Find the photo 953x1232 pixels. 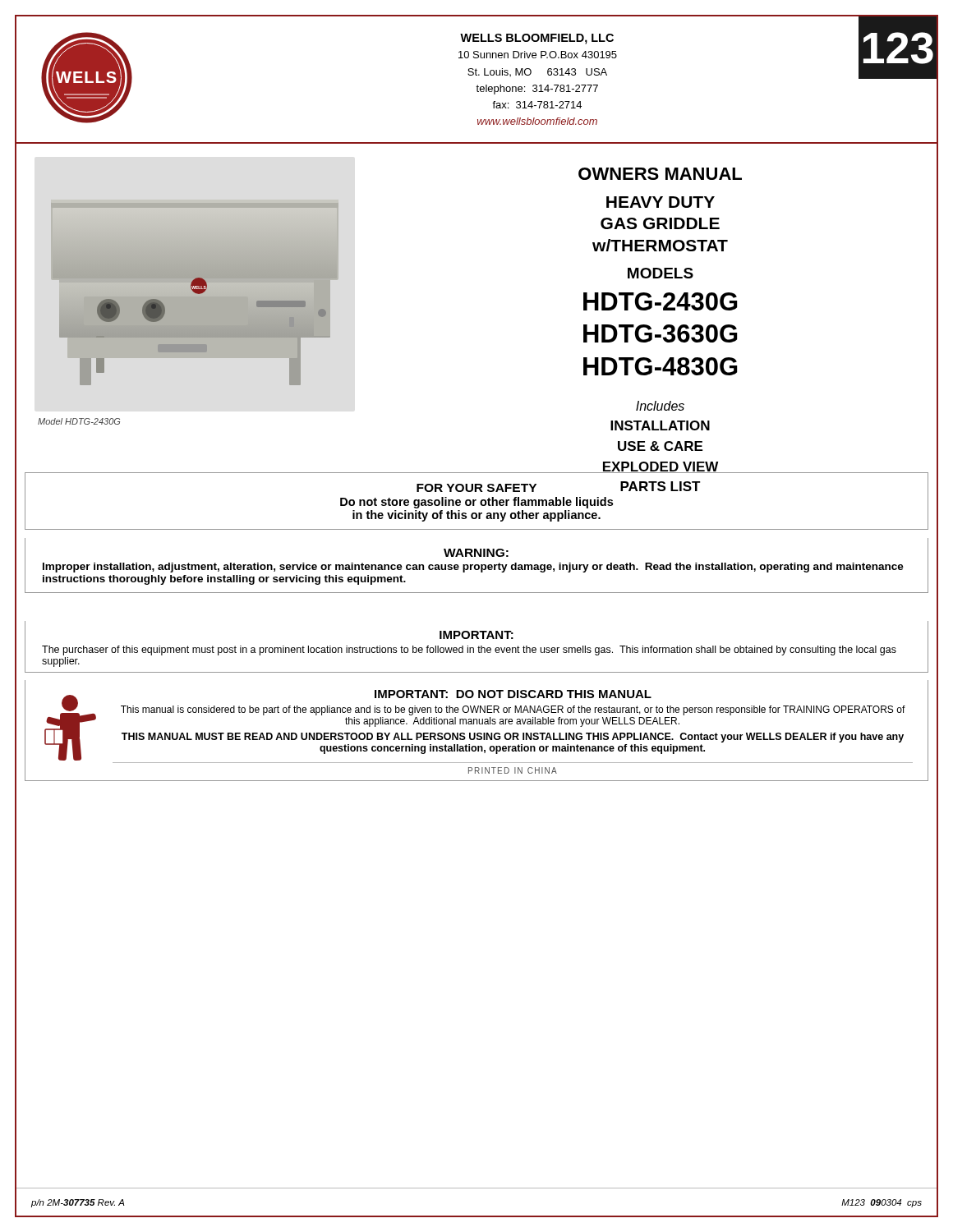tap(195, 284)
